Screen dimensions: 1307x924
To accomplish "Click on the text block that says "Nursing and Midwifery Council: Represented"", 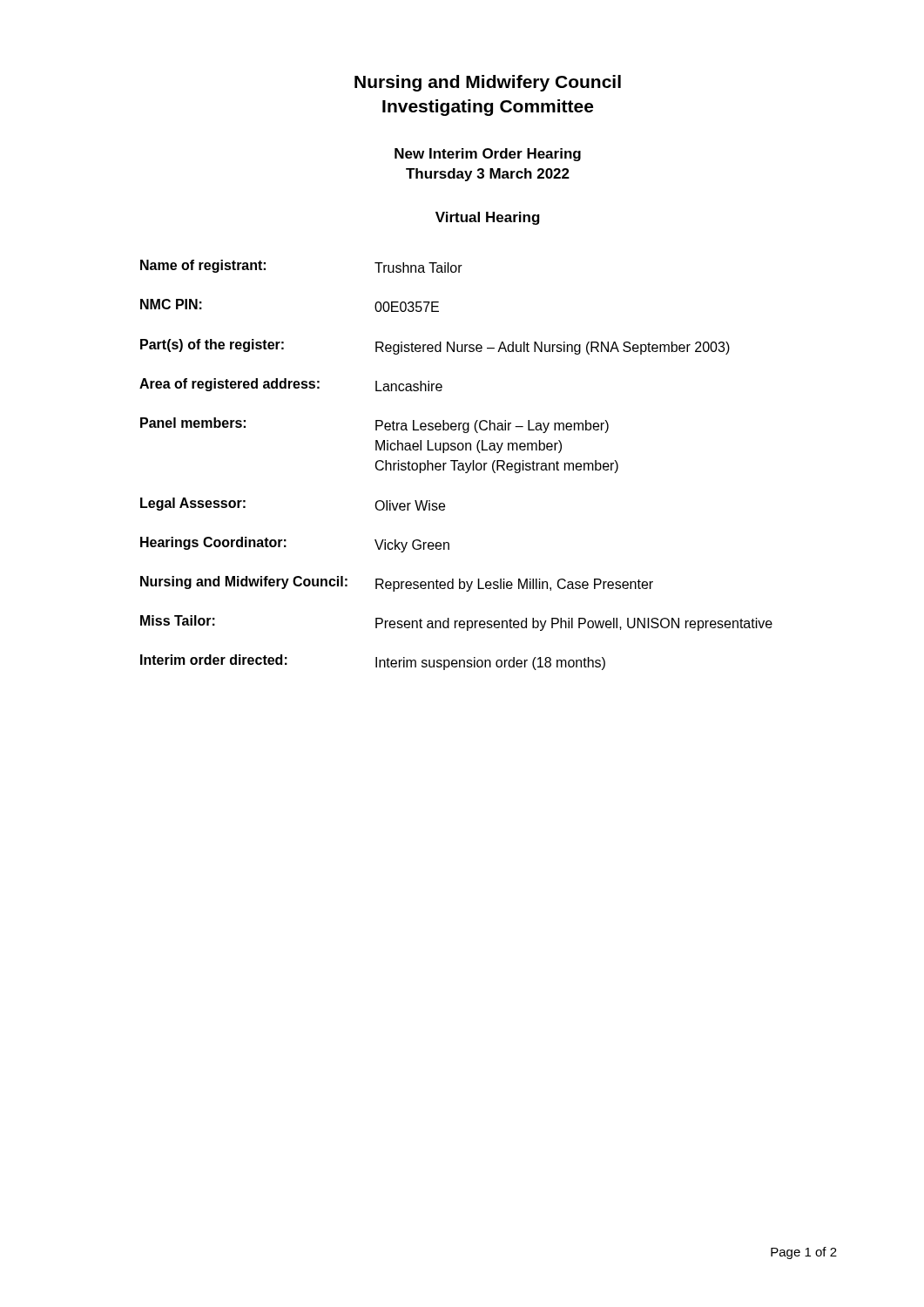I will [x=488, y=584].
